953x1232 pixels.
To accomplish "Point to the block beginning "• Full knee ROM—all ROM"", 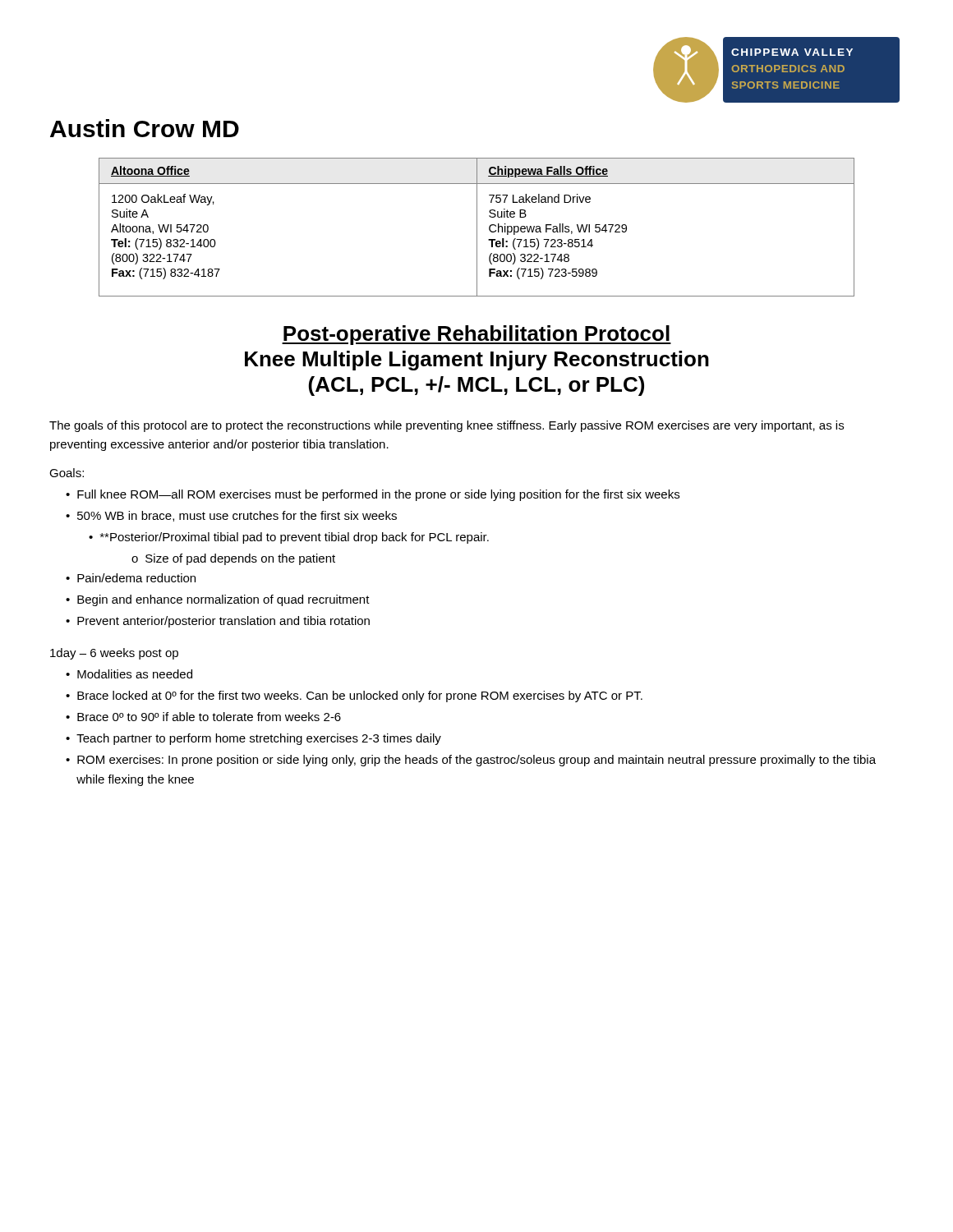I will pyautogui.click(x=373, y=494).
